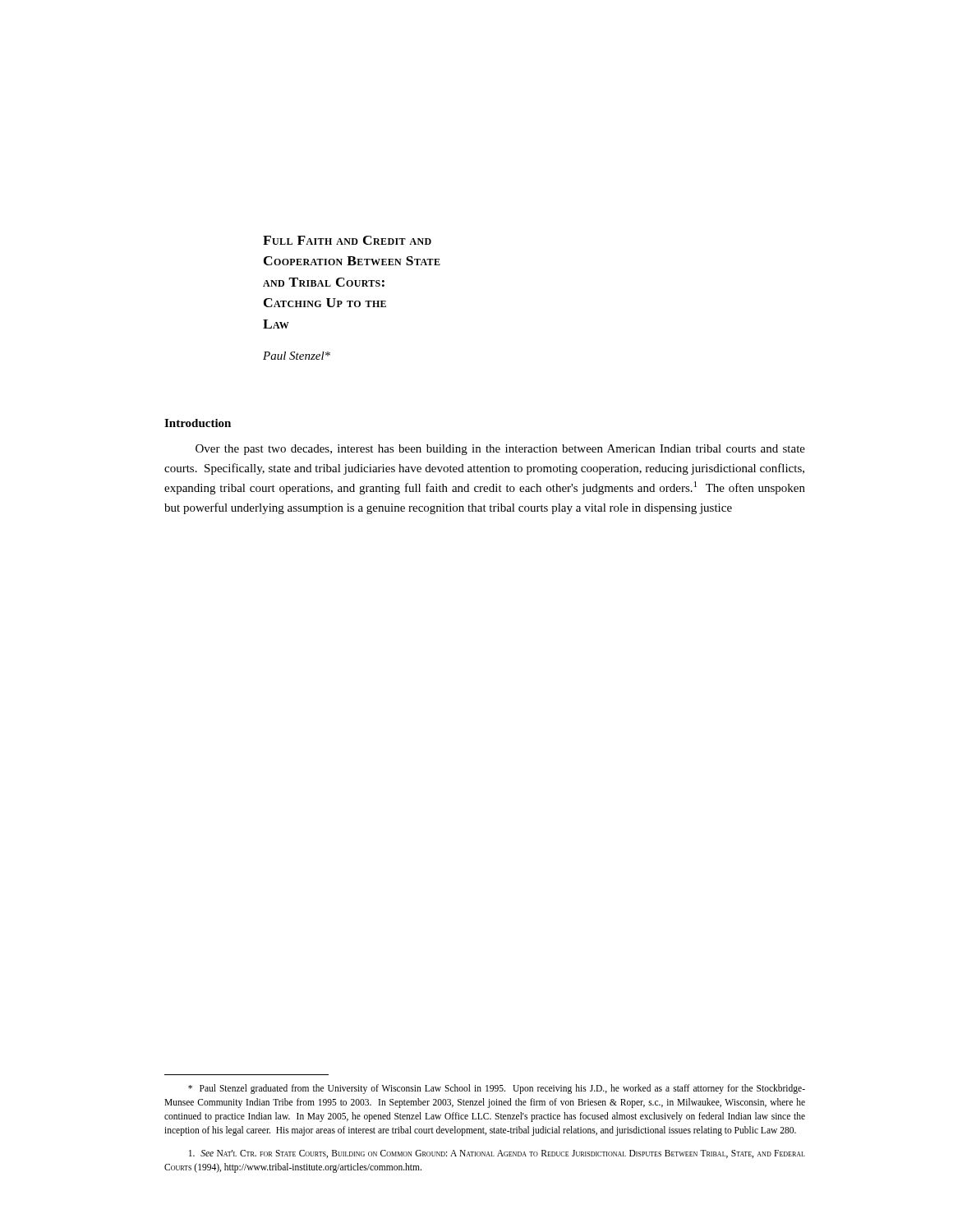
Task: Click on the text block that says "Over the past two decades,"
Action: pyautogui.click(x=485, y=478)
